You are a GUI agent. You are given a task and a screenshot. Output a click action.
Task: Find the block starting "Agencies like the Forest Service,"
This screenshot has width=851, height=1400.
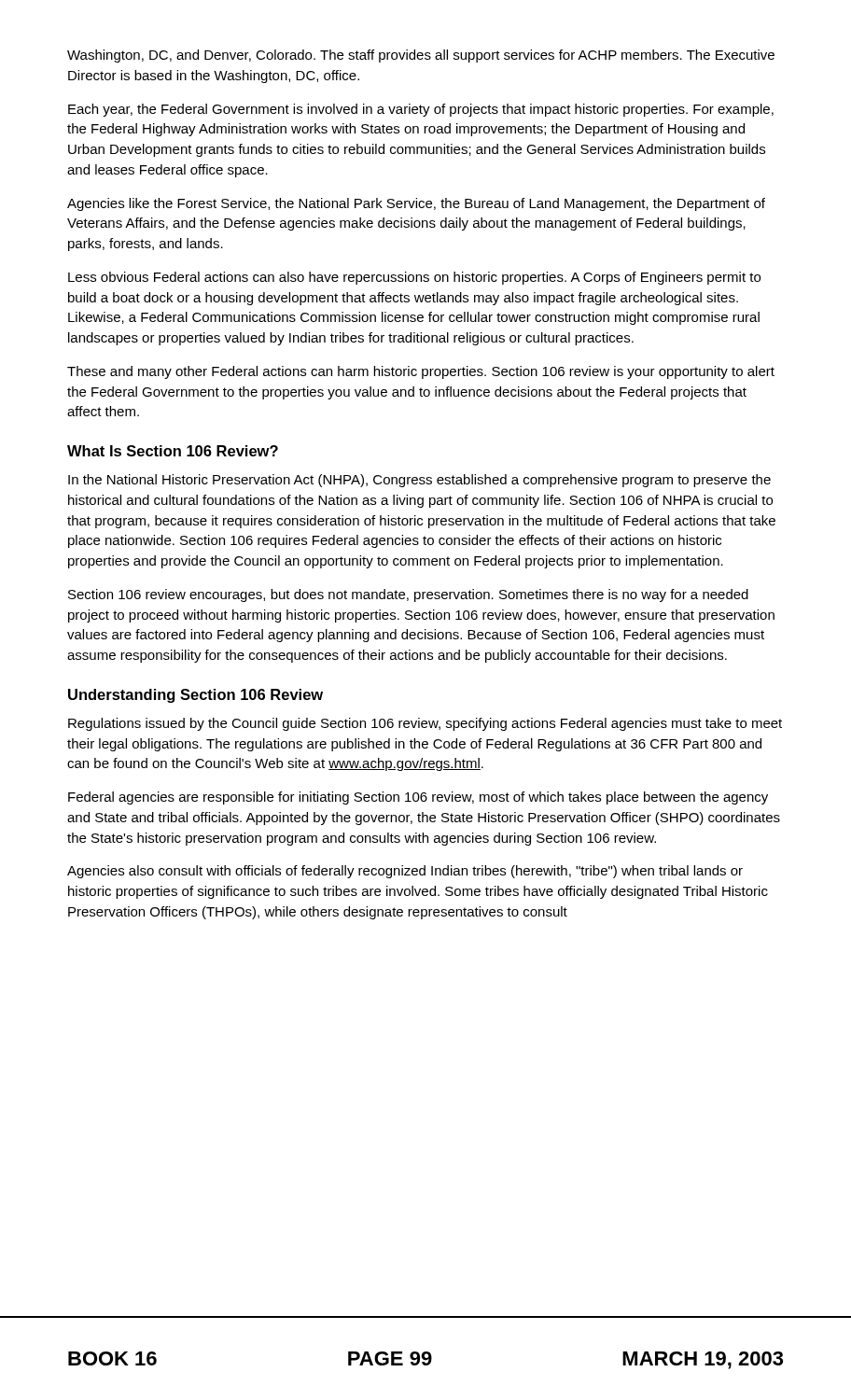tap(426, 223)
